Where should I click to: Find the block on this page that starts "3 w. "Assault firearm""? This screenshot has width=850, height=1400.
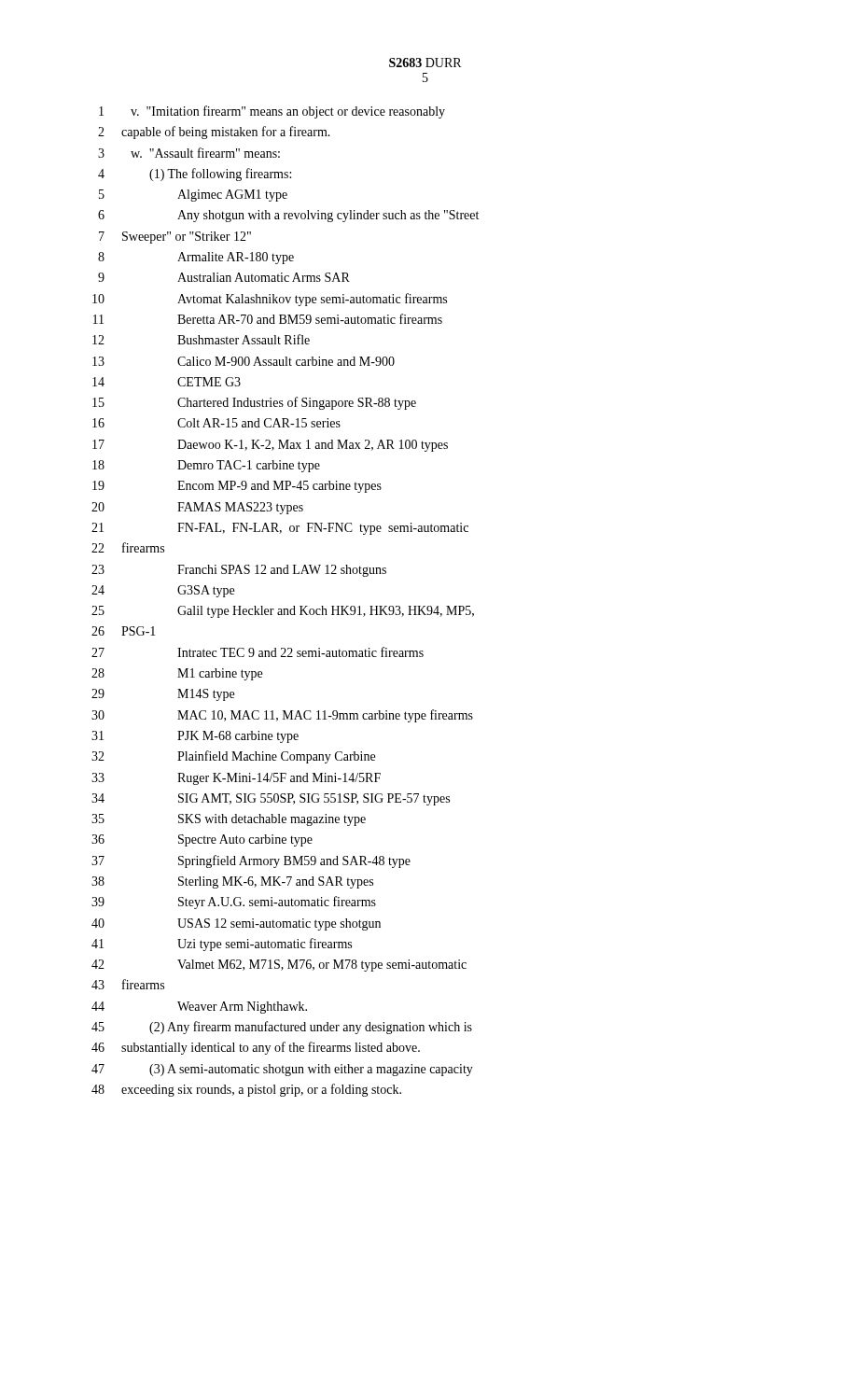[x=189, y=153]
